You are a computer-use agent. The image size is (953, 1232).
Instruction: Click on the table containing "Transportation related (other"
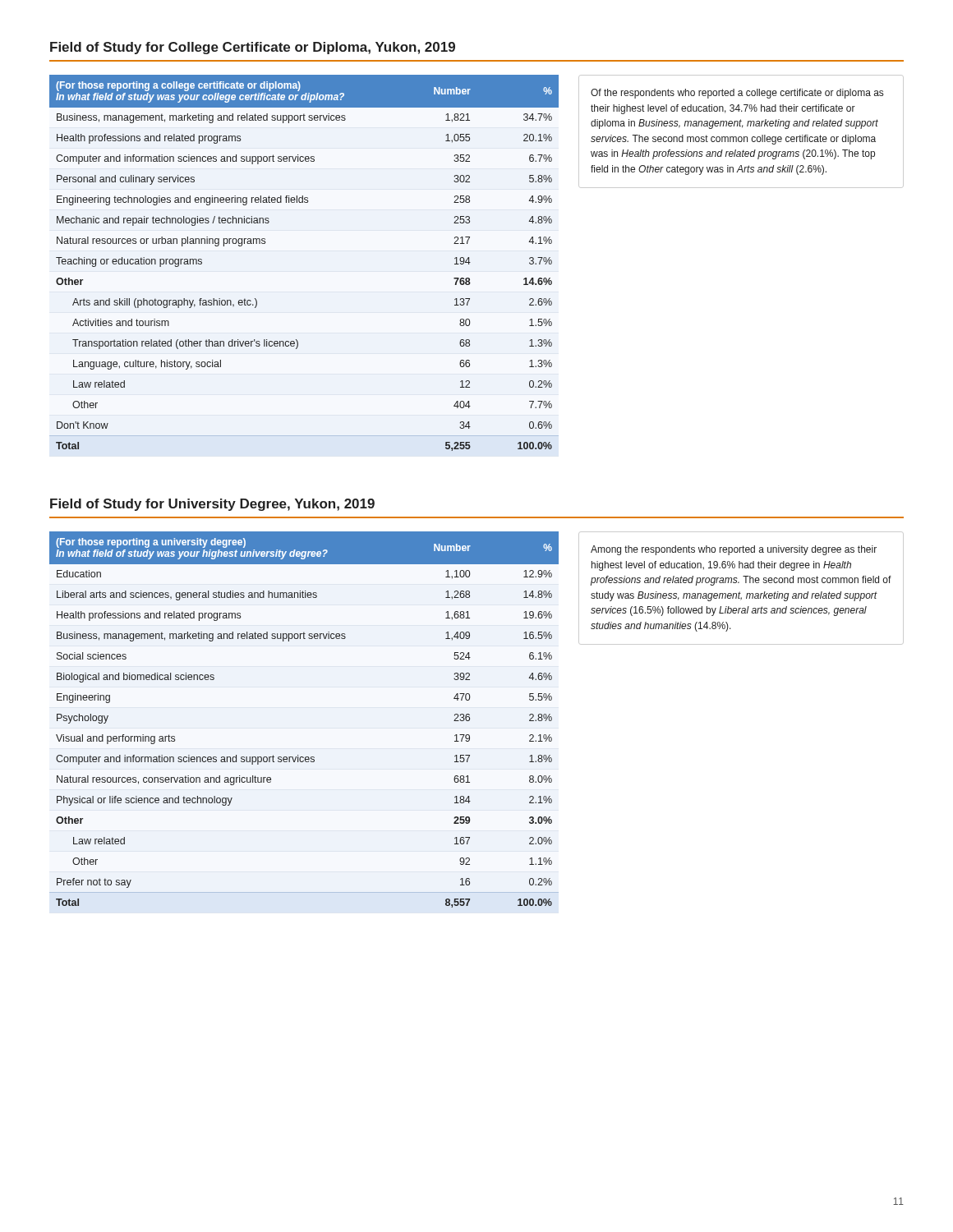[x=304, y=266]
